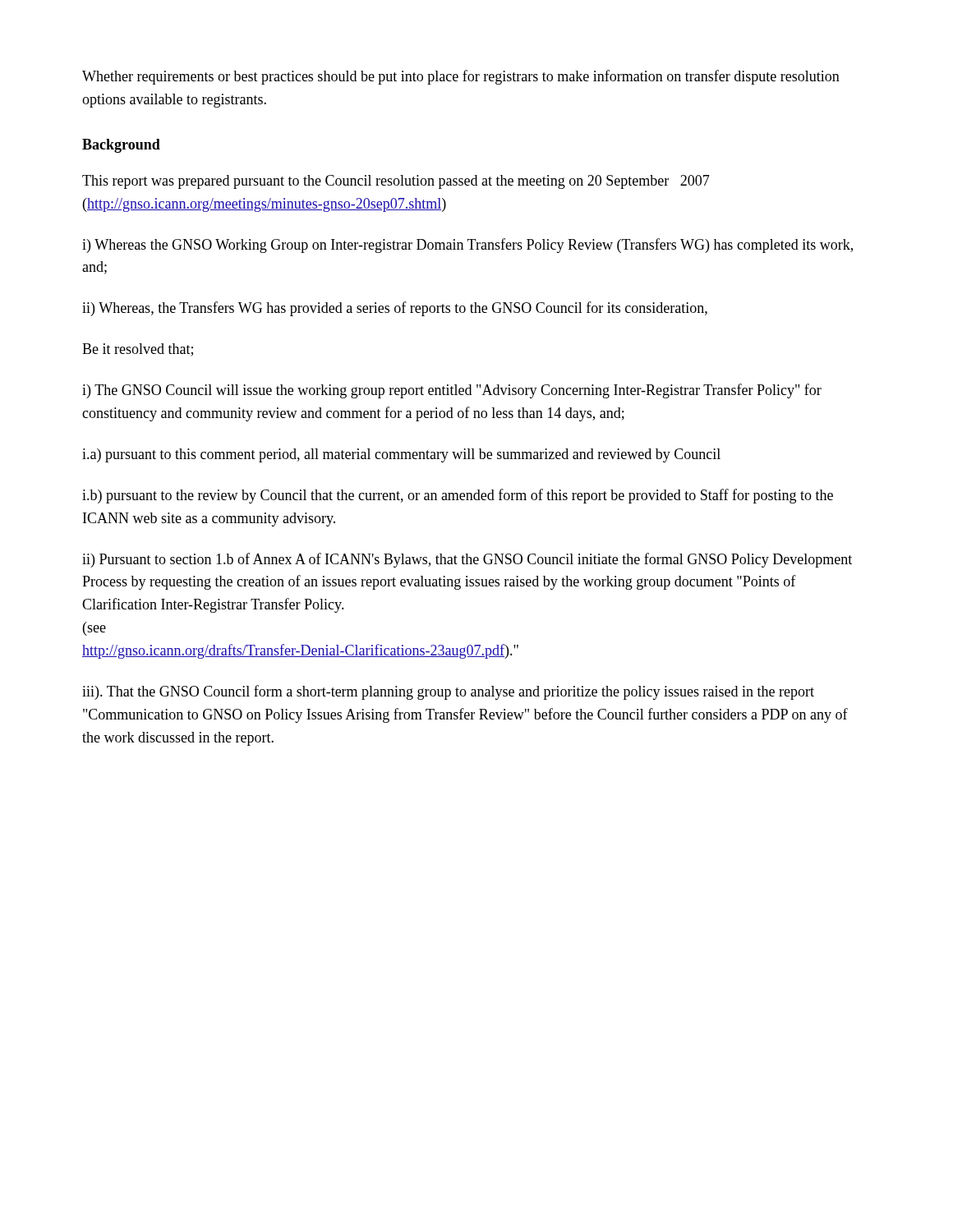This screenshot has height=1232, width=953.
Task: Click the passage that begins "i.a) pursuant to this comment period, all"
Action: [x=401, y=454]
